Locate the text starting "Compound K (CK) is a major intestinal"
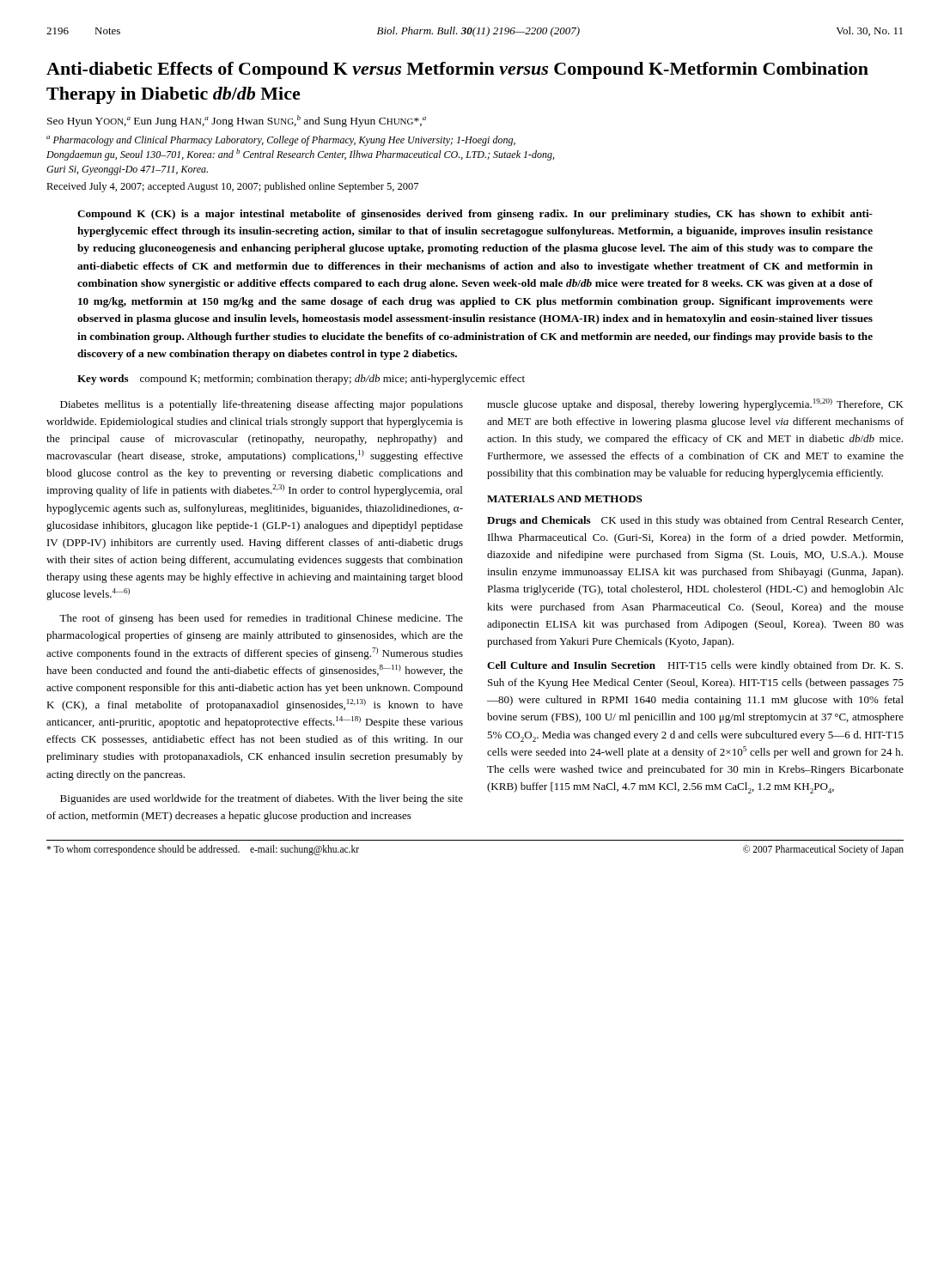The width and height of the screenshot is (950, 1288). point(475,284)
